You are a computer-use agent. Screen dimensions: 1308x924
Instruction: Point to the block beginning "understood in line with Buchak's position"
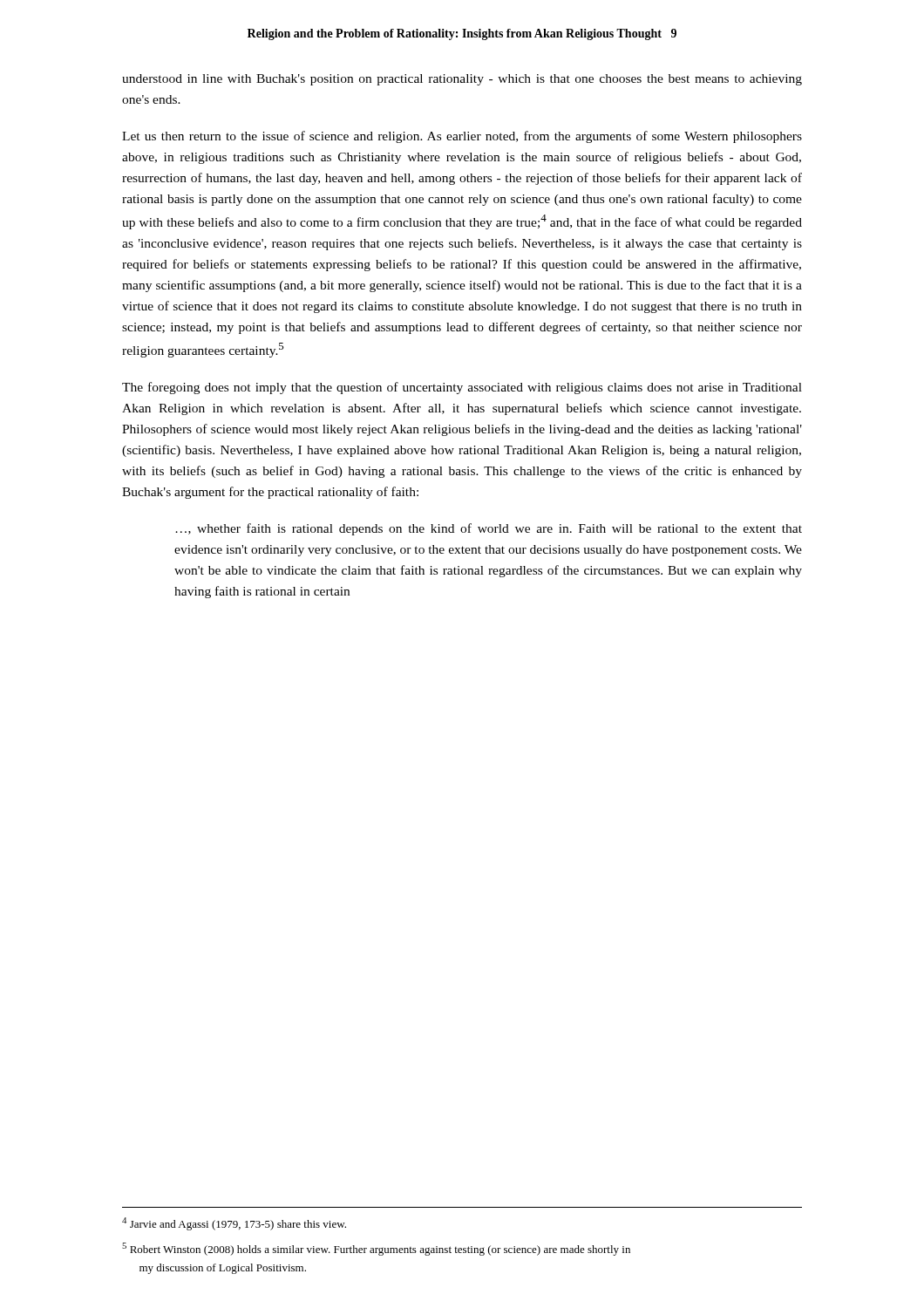click(462, 88)
